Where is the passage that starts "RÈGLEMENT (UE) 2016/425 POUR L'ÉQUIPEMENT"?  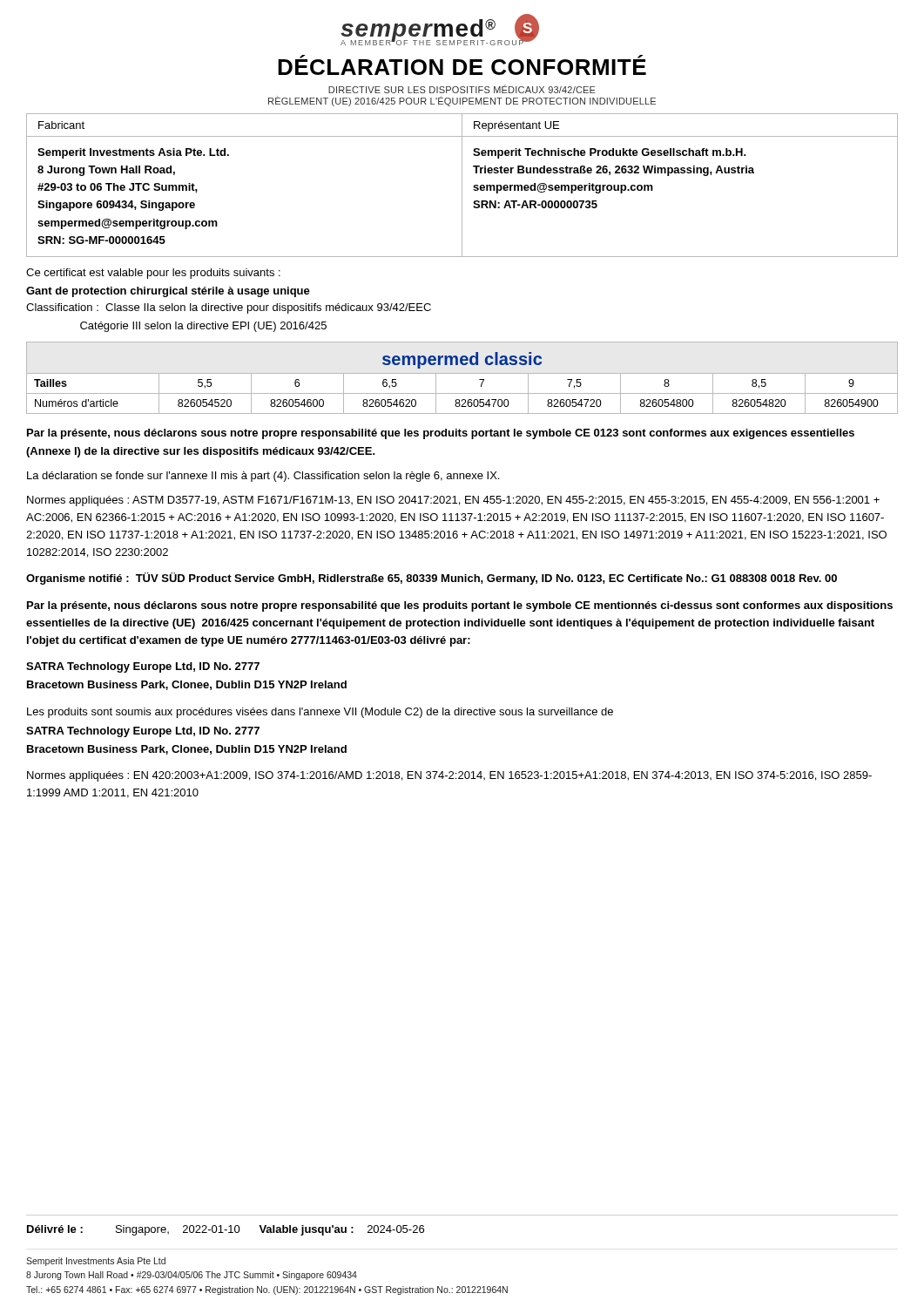[x=462, y=101]
